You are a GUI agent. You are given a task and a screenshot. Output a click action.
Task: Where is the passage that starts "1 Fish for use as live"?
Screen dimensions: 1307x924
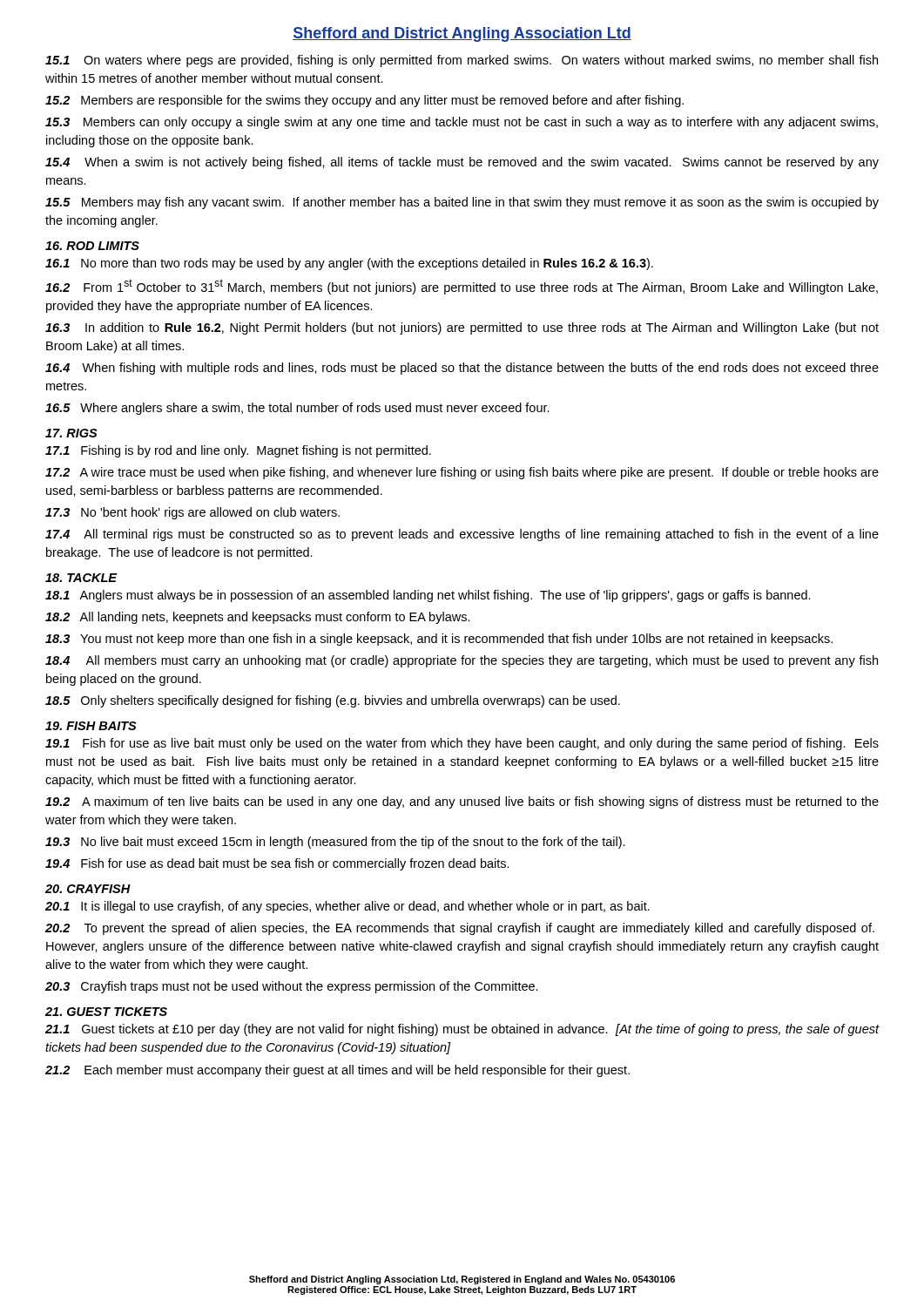pyautogui.click(x=462, y=762)
